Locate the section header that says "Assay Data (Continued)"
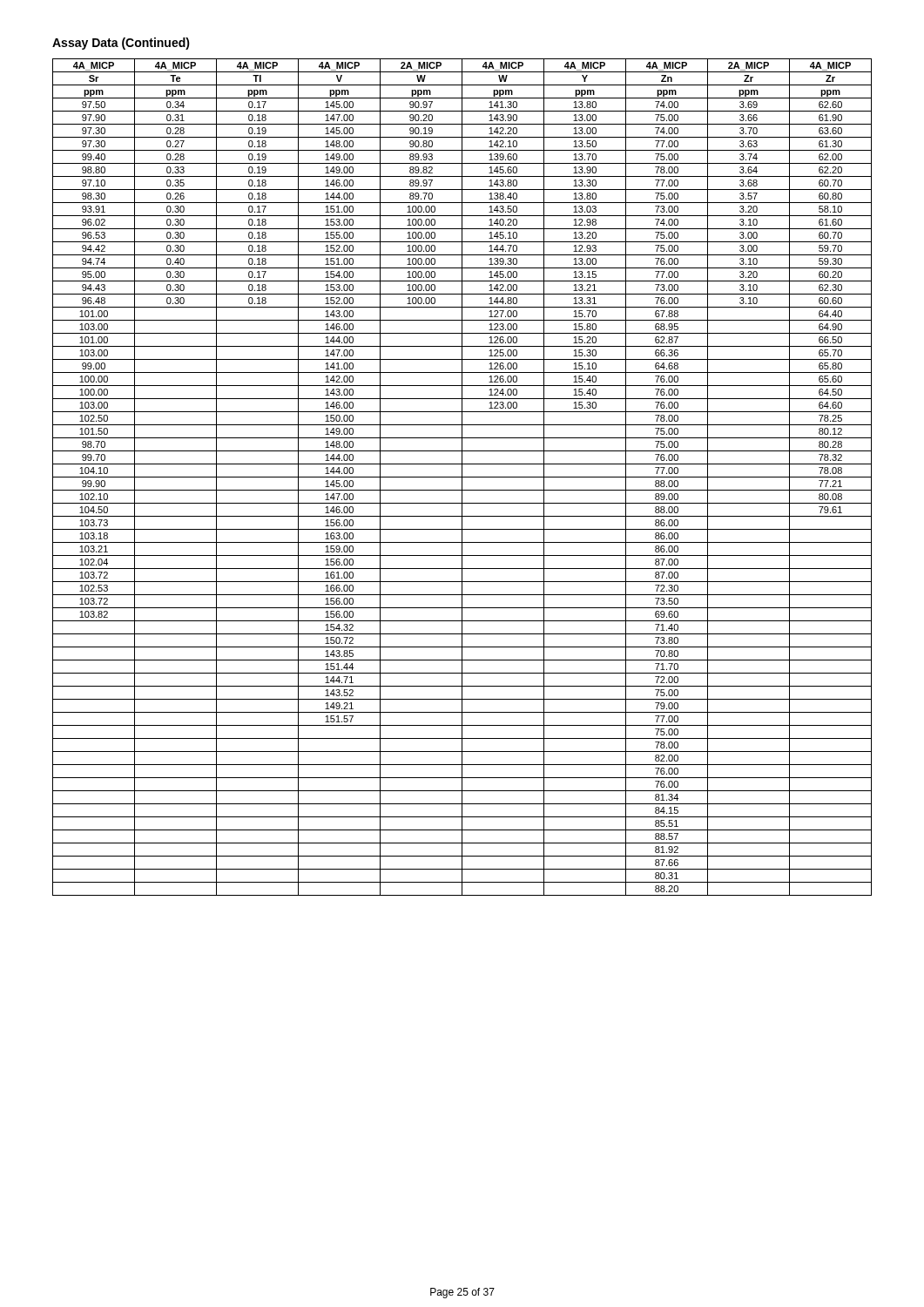924x1307 pixels. click(x=121, y=43)
